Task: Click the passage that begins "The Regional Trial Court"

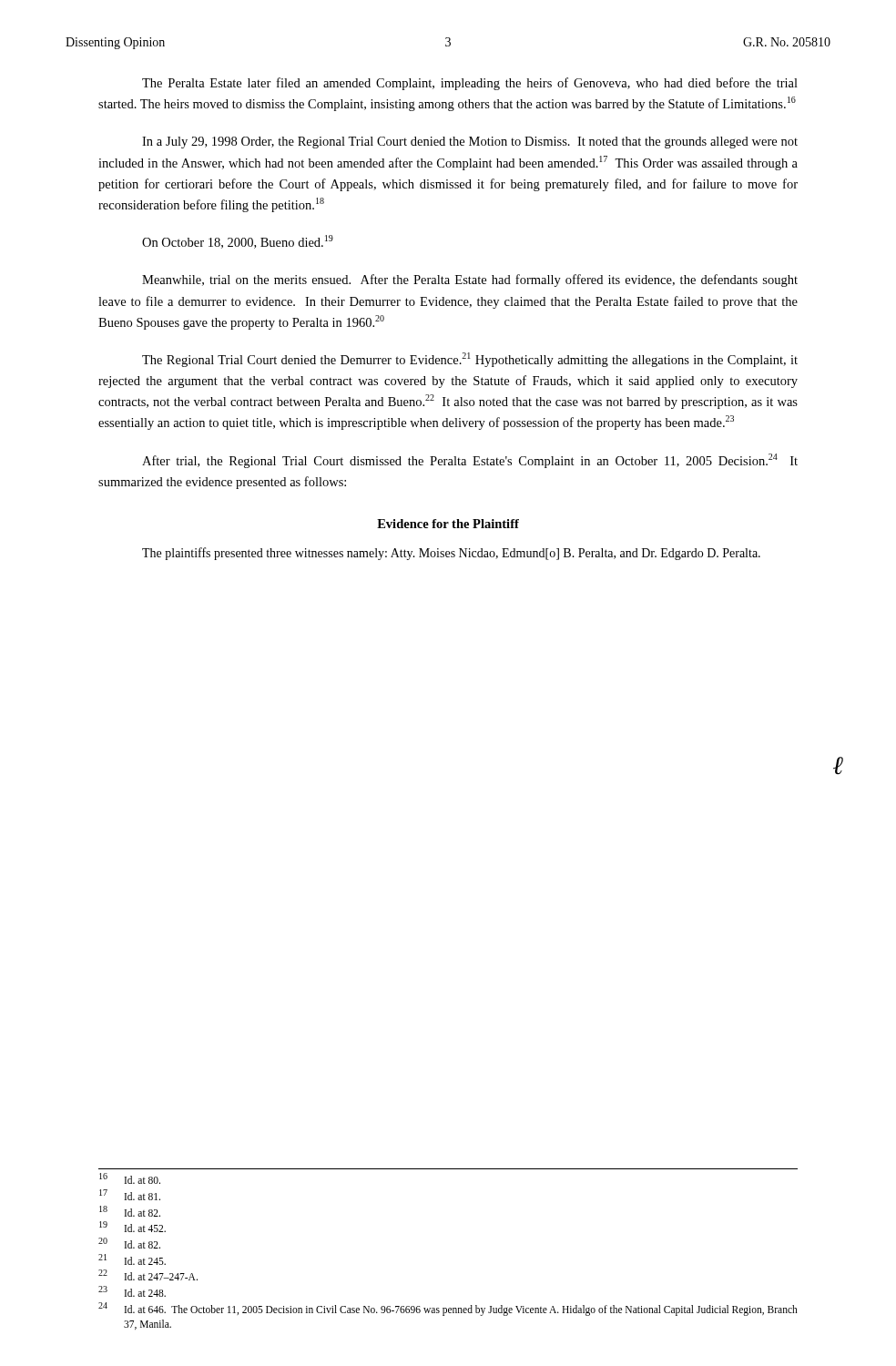Action: click(448, 390)
